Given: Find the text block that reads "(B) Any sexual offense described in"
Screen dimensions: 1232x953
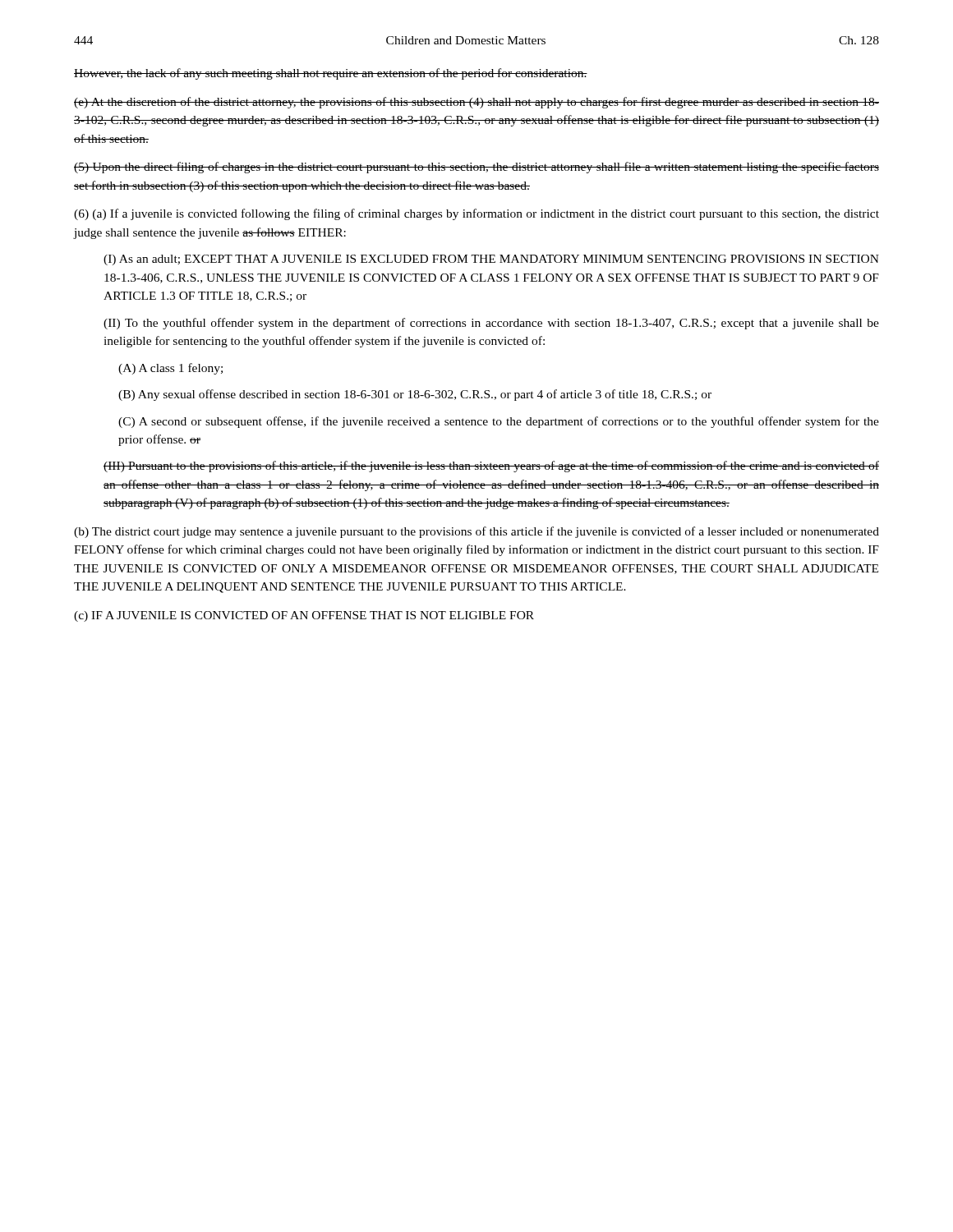Looking at the screenshot, I should pyautogui.click(x=415, y=394).
